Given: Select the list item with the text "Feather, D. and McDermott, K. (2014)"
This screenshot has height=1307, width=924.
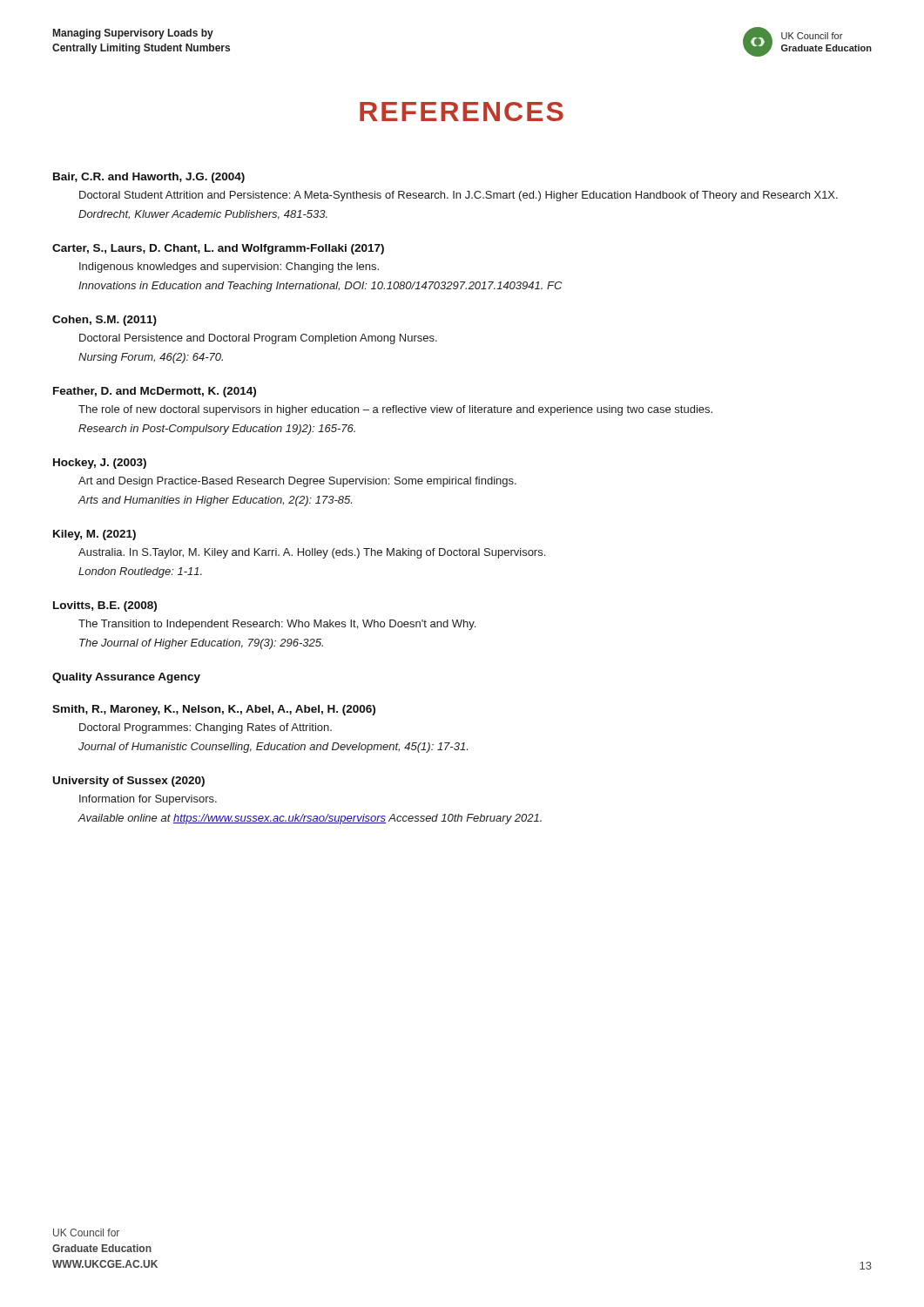Looking at the screenshot, I should coord(462,410).
